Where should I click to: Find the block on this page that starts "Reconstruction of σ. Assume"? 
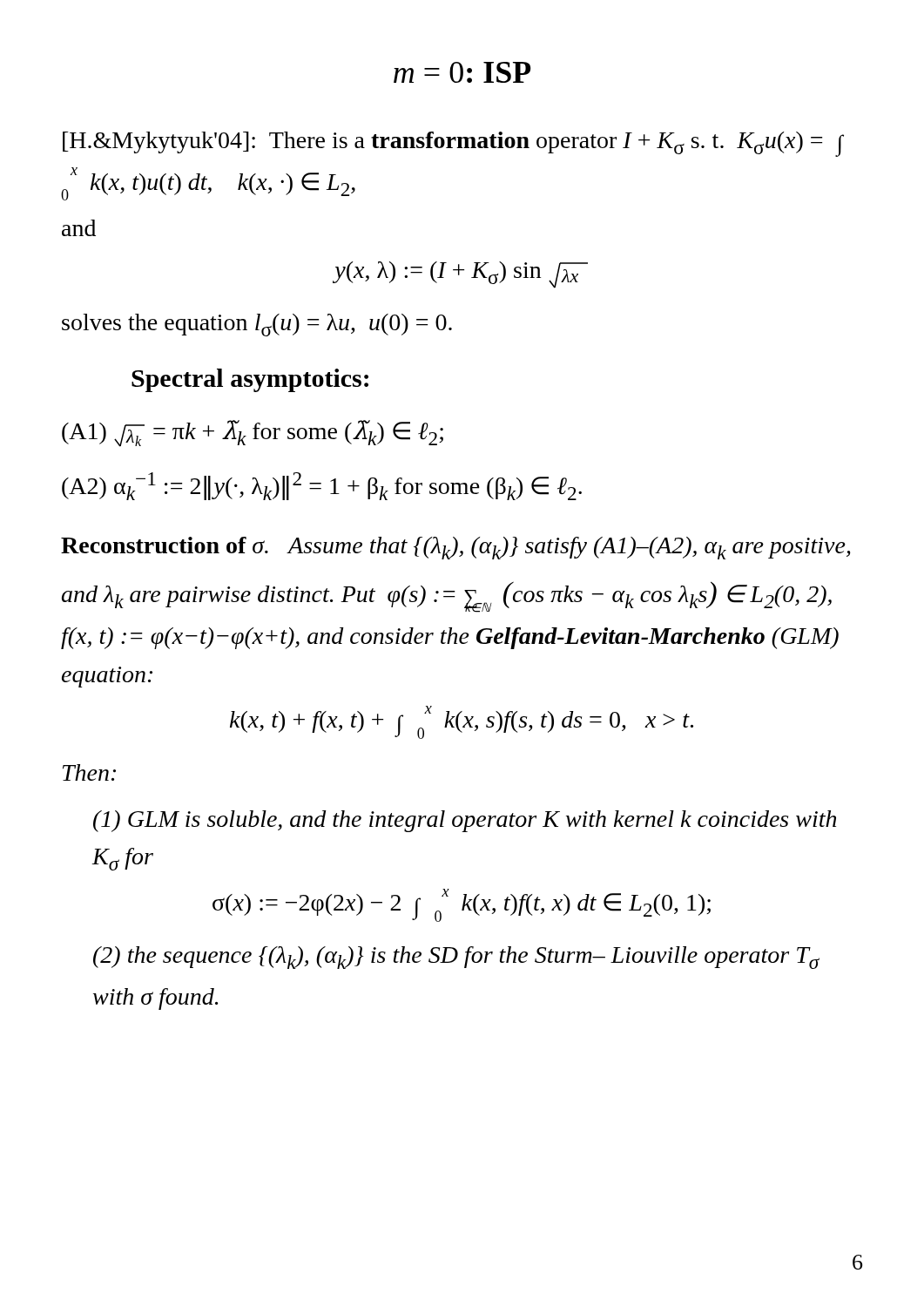pyautogui.click(x=456, y=610)
